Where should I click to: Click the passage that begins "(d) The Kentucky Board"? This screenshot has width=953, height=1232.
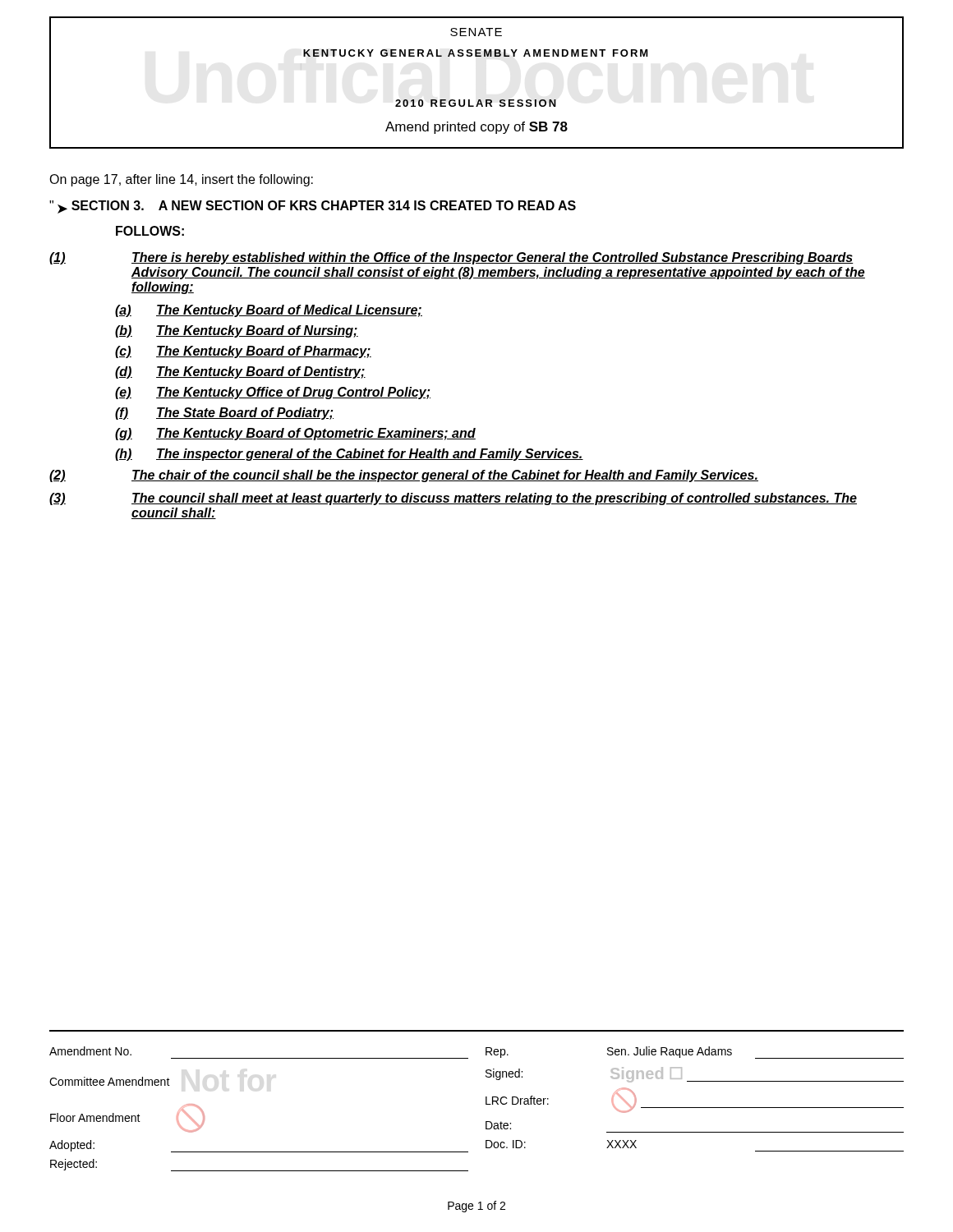click(240, 372)
